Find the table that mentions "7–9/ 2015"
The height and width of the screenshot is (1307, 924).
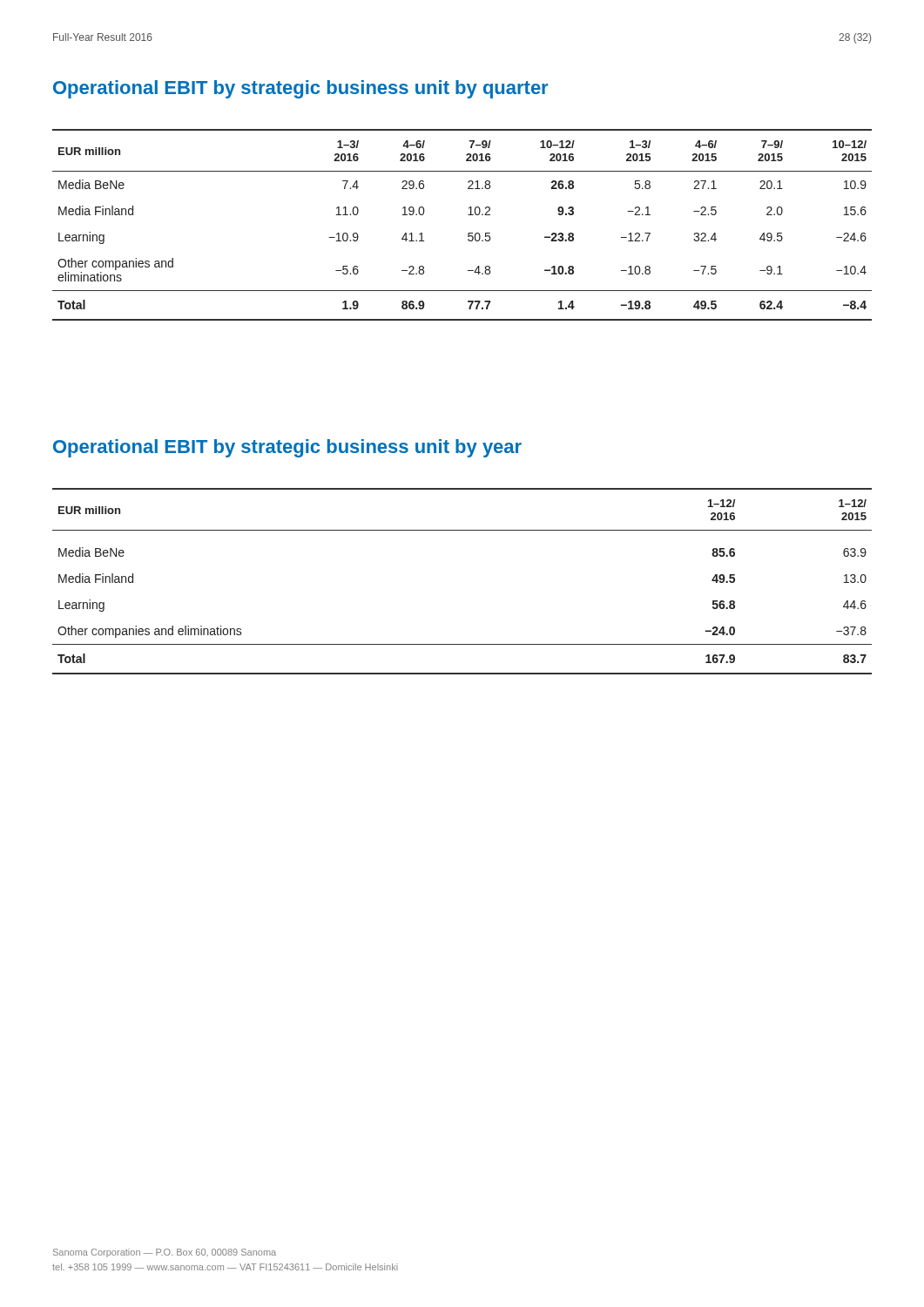(462, 225)
